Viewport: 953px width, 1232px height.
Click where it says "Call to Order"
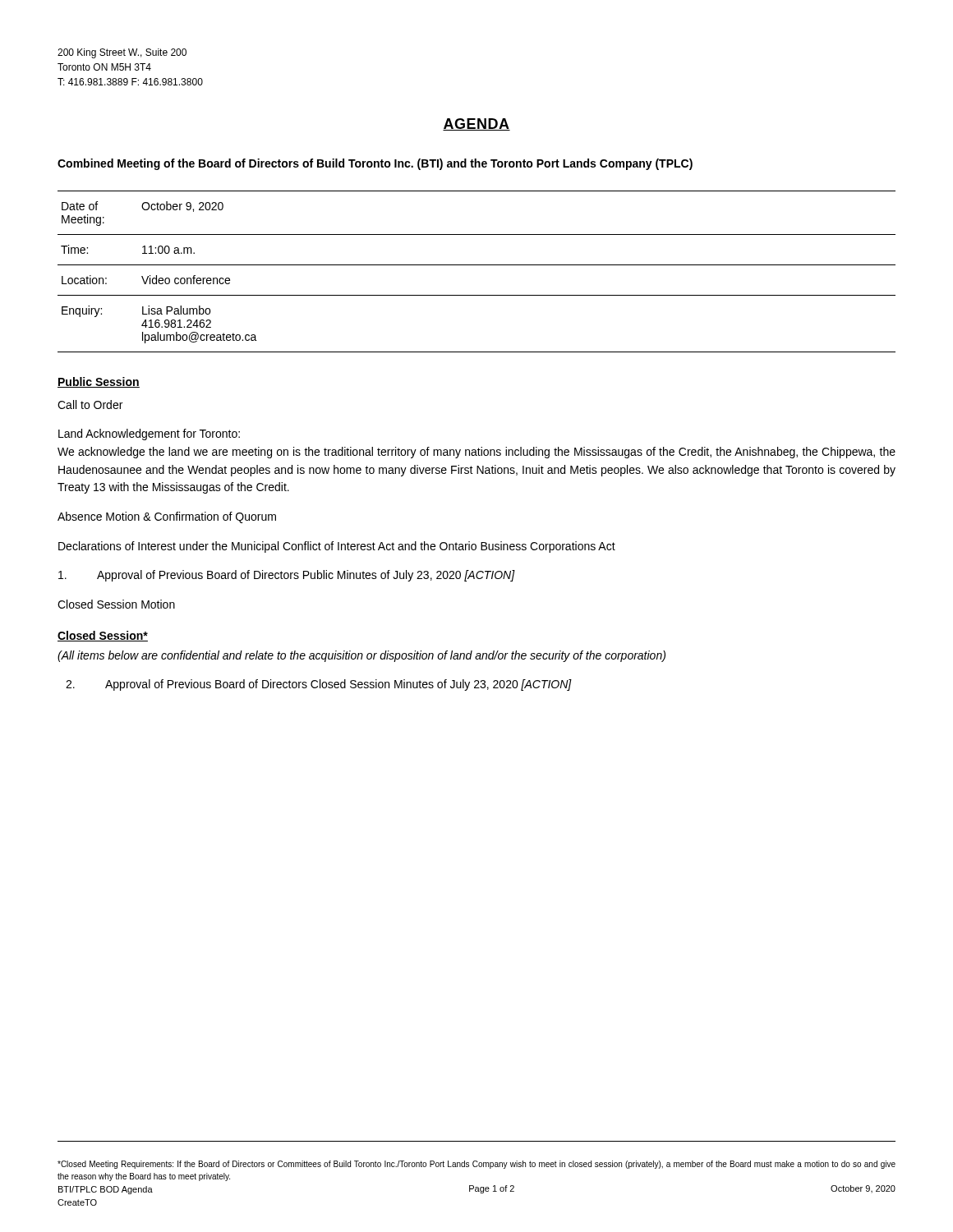pos(90,405)
